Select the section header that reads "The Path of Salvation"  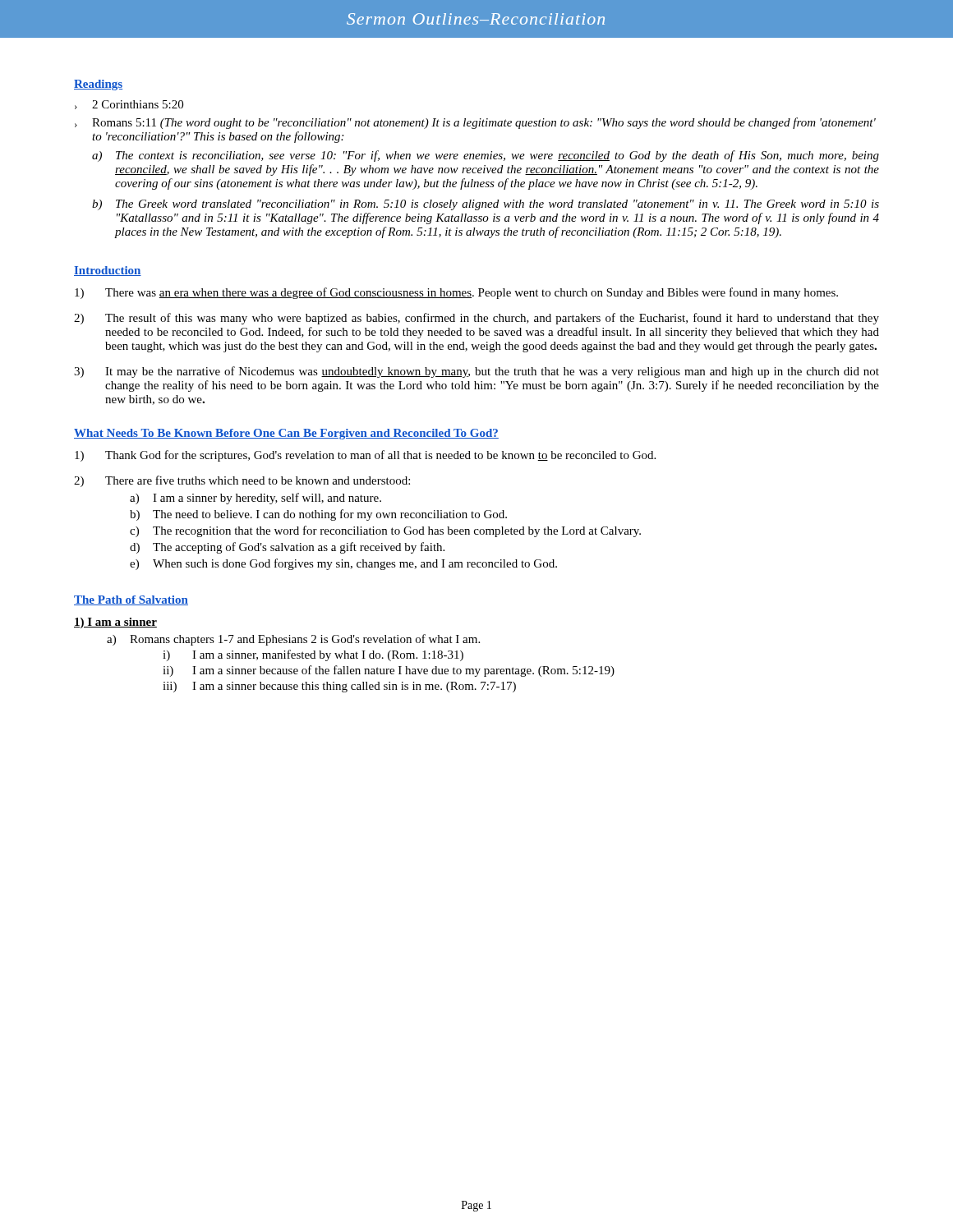131,600
